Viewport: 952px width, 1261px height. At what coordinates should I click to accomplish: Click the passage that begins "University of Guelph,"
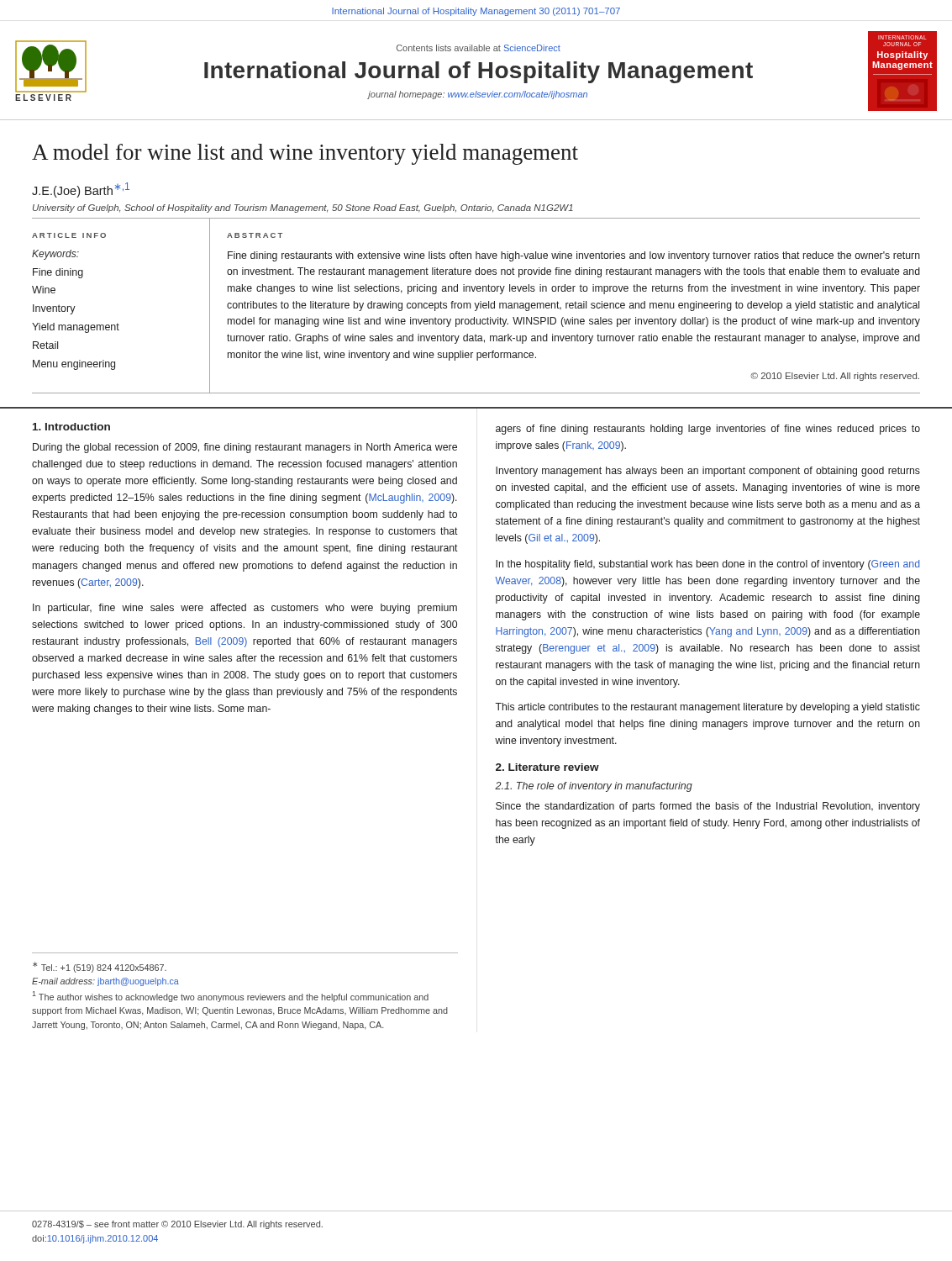(303, 207)
